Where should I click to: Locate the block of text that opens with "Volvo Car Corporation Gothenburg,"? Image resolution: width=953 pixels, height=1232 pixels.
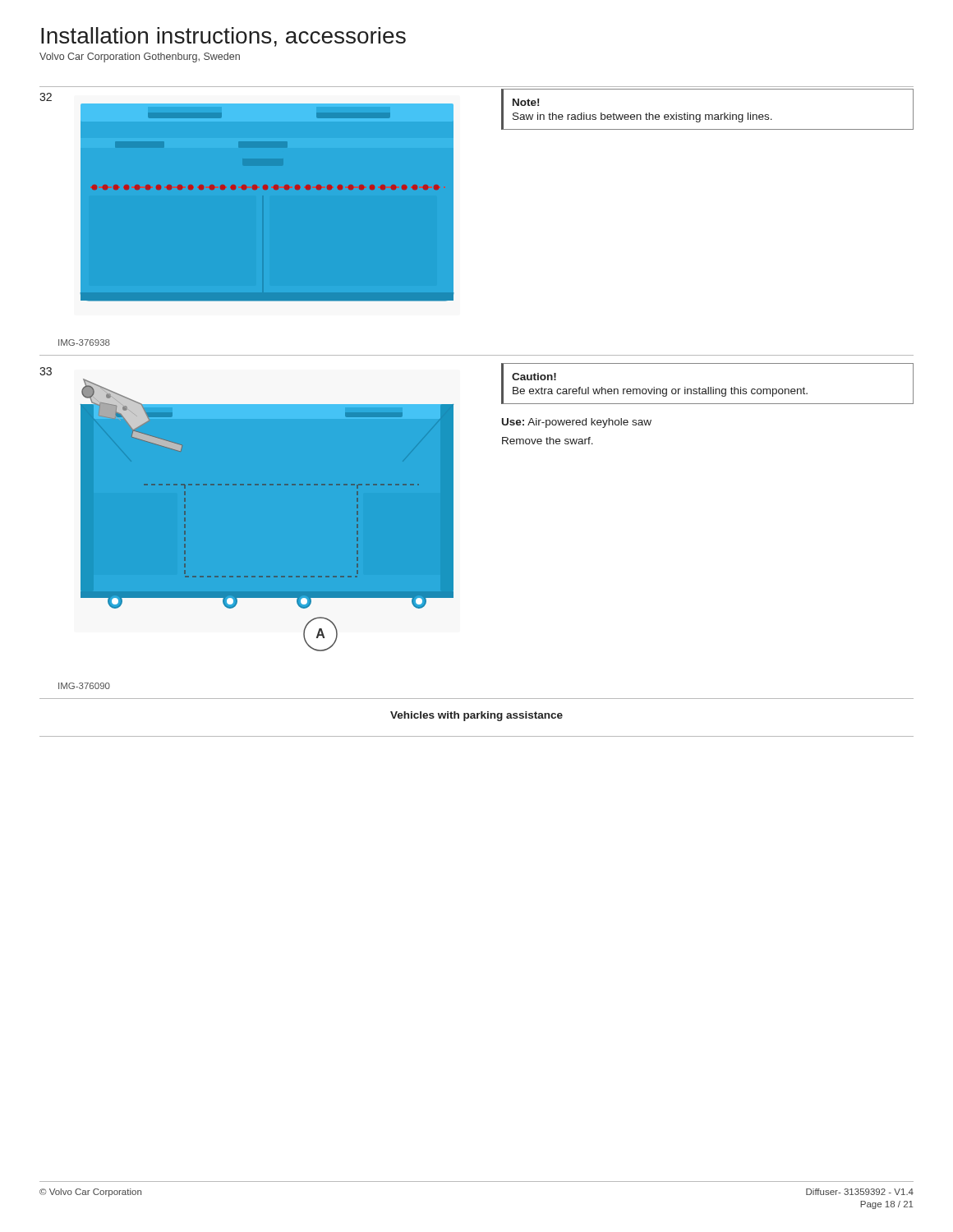tap(140, 57)
